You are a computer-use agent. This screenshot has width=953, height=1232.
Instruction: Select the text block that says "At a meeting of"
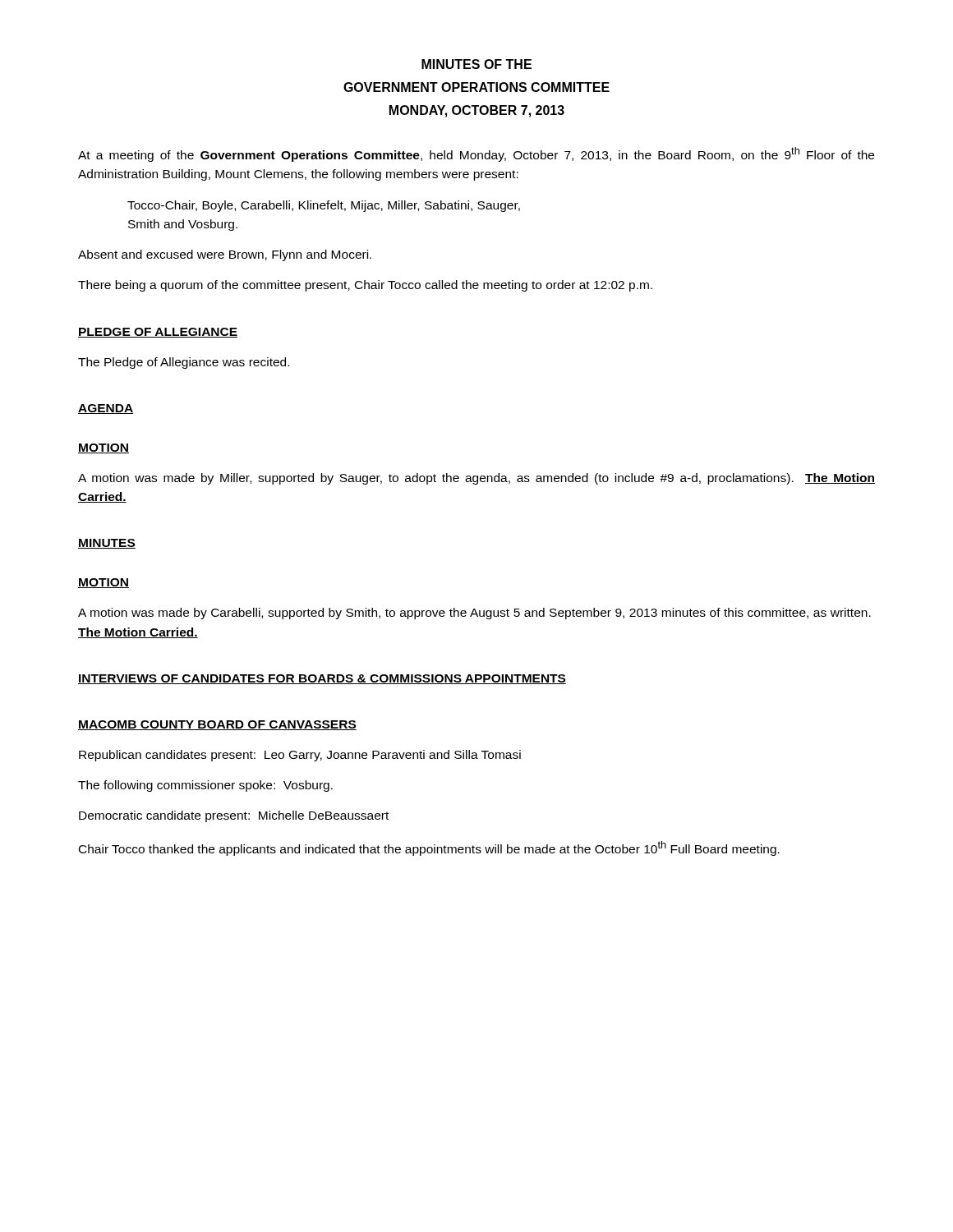[x=476, y=163]
